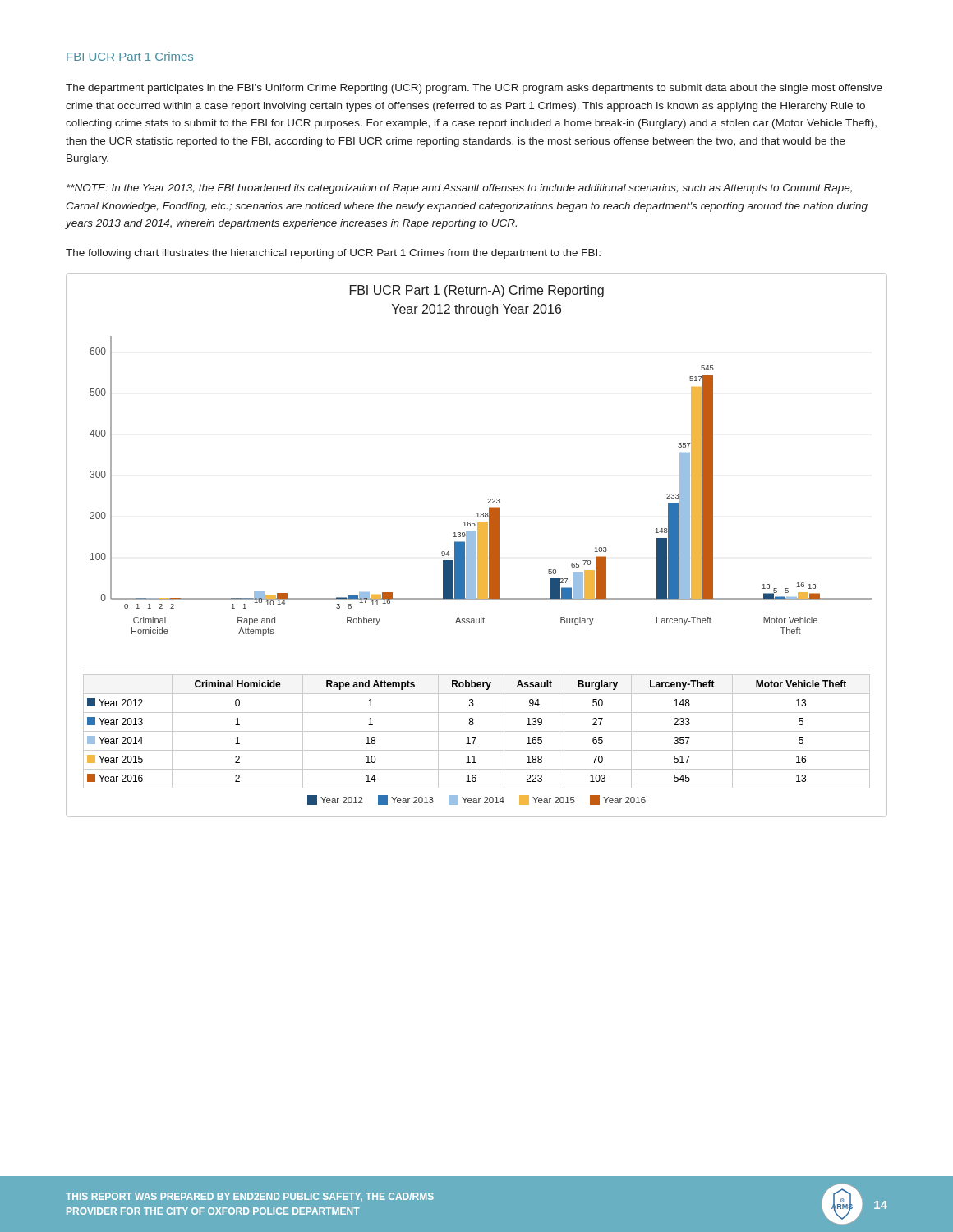
Task: Where is the passage that starts "The department participates in the FBI's"?
Action: [474, 123]
